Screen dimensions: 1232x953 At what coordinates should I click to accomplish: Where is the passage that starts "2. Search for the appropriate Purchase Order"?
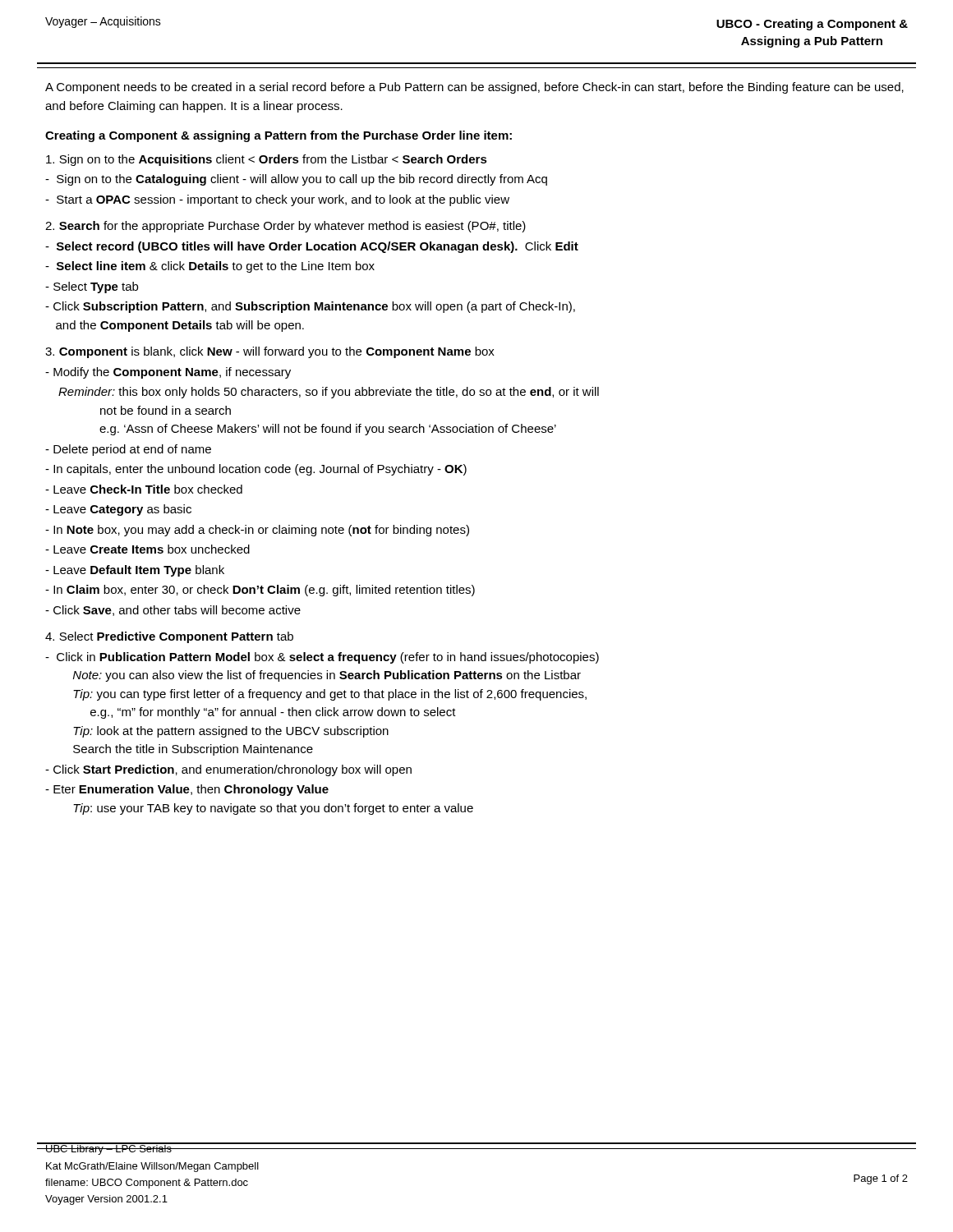click(286, 225)
